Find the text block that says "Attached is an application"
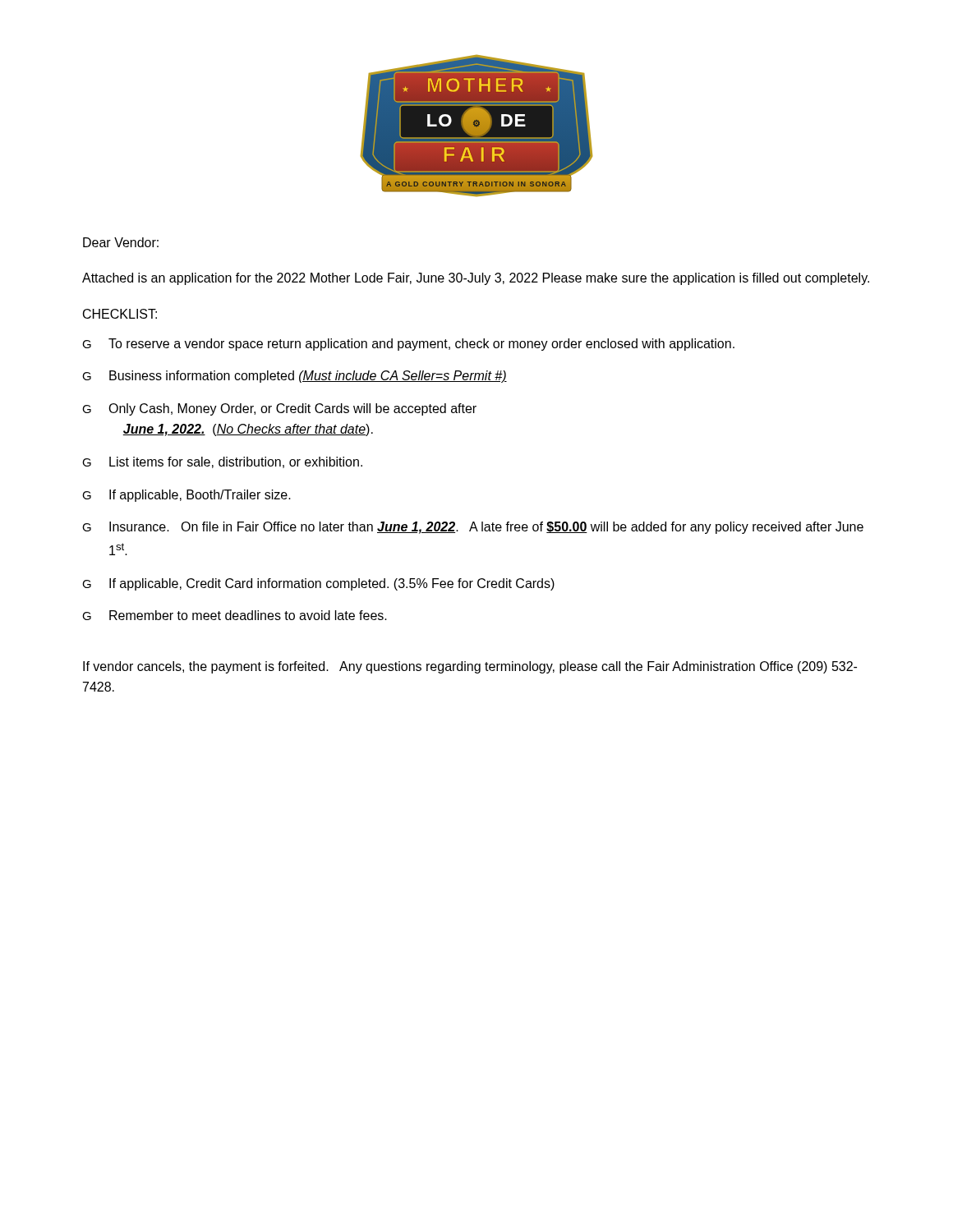953x1232 pixels. pyautogui.click(x=476, y=278)
